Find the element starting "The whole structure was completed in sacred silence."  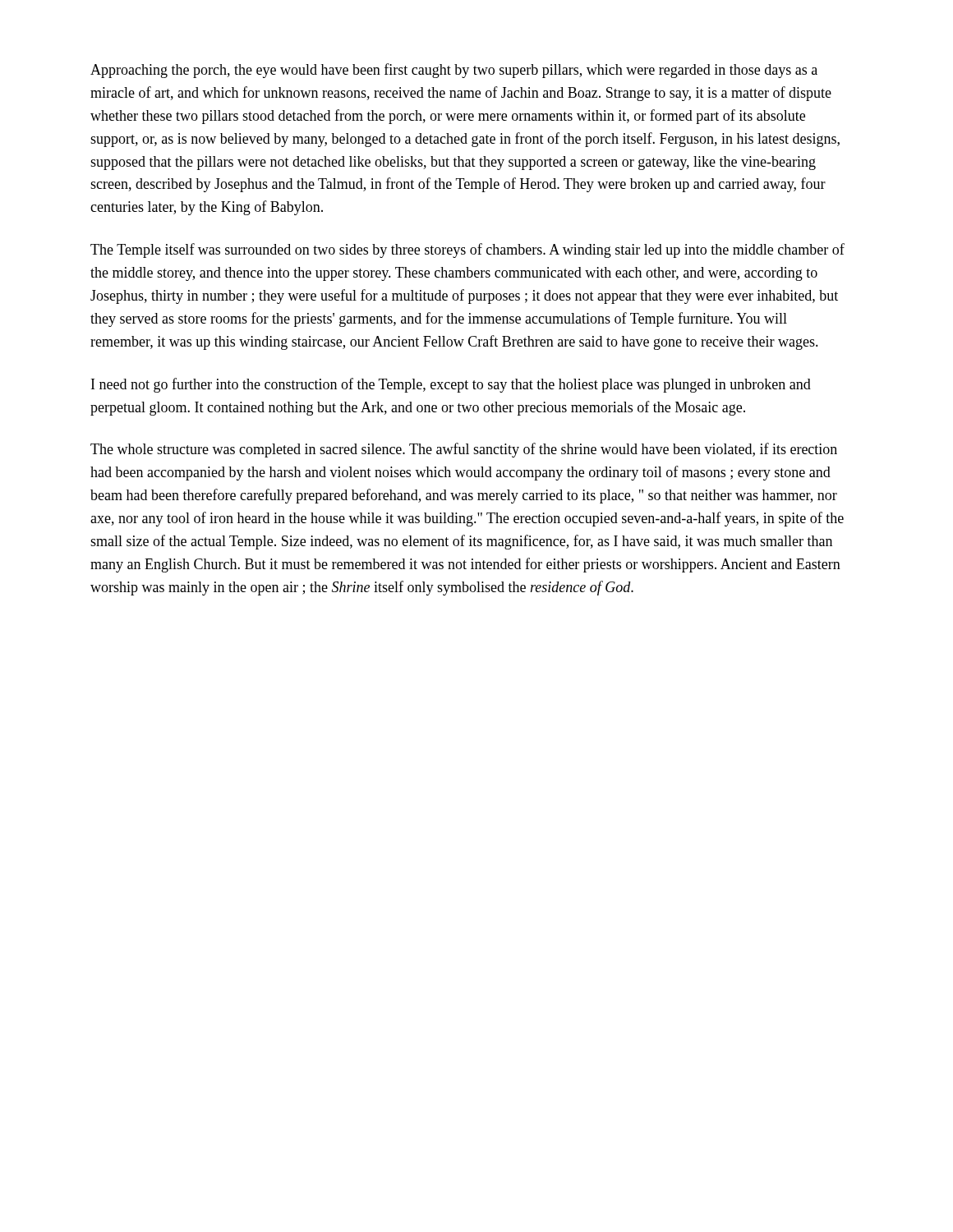(x=467, y=518)
